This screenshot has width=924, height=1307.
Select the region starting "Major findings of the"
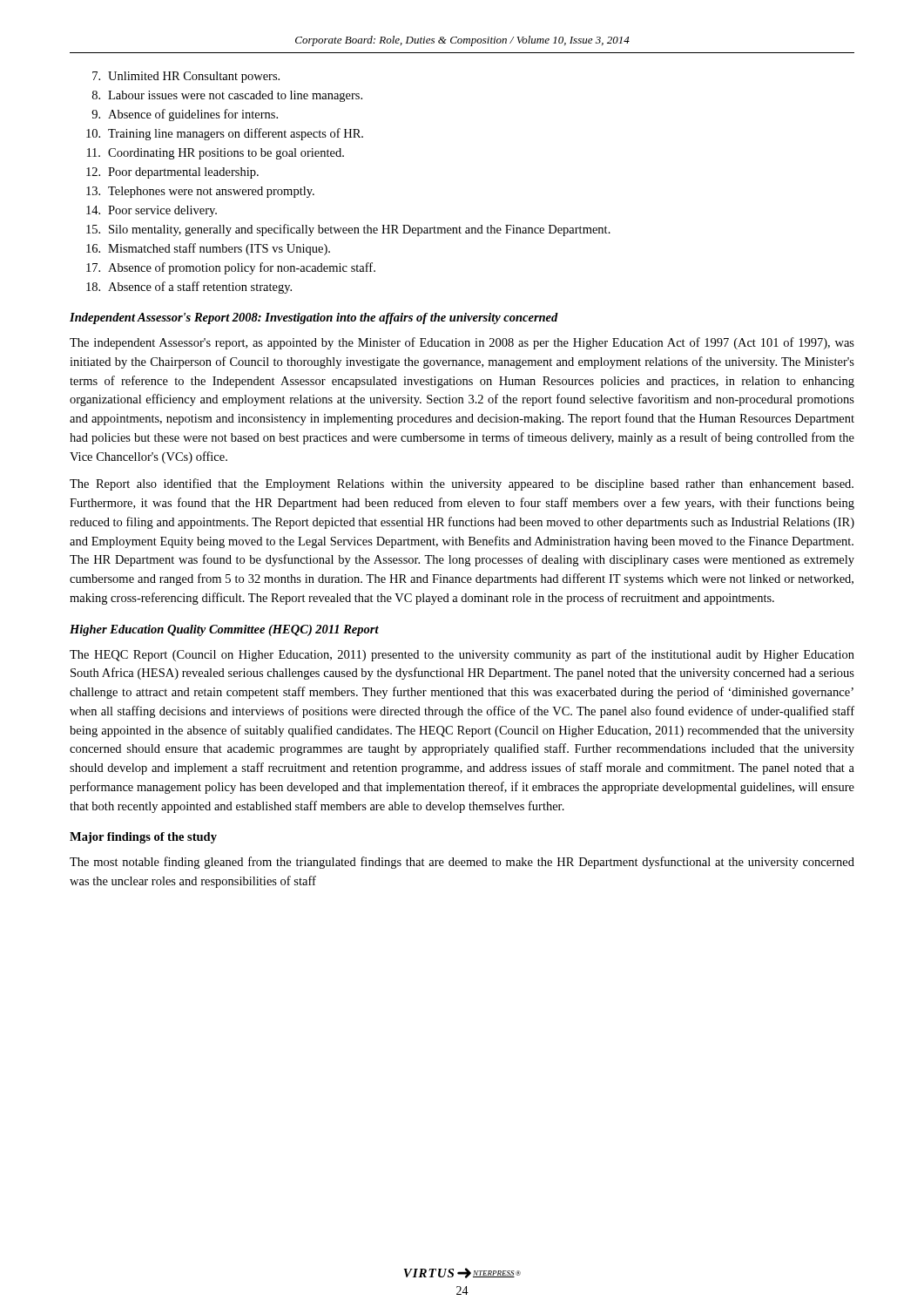(143, 837)
